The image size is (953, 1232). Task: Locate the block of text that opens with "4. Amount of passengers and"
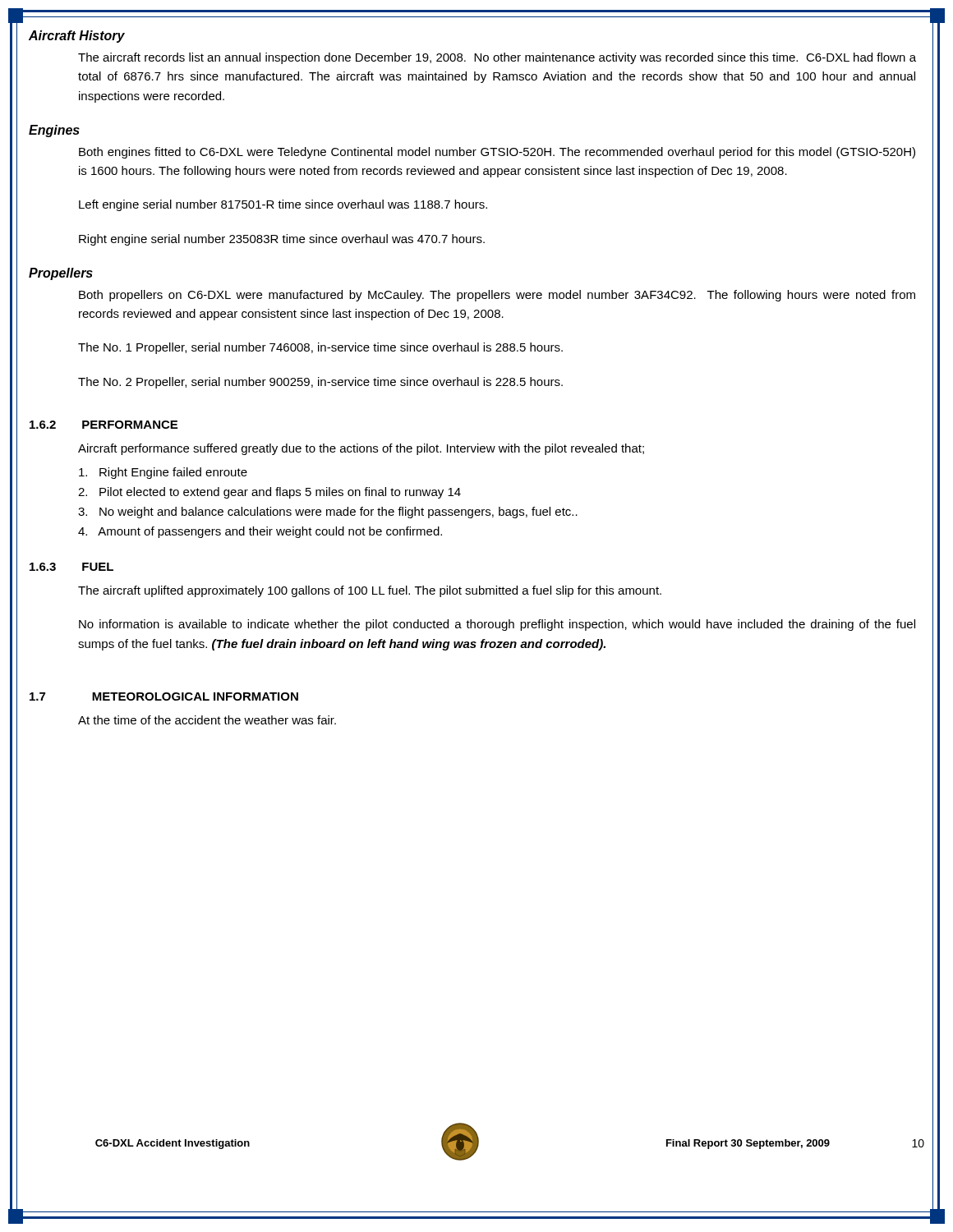point(261,531)
